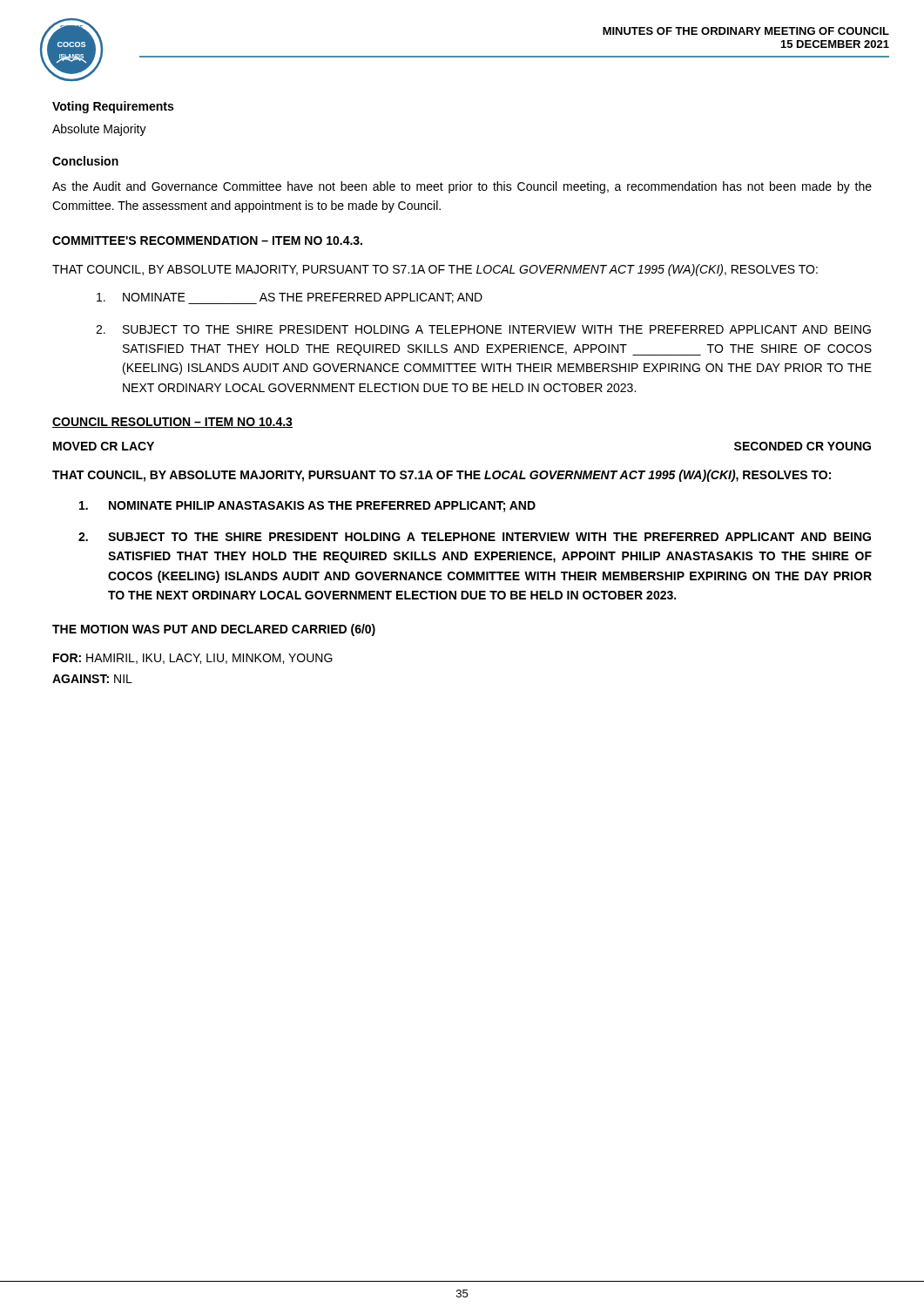The image size is (924, 1307).
Task: Locate the text block starting "MOVED CR LACY SECONDED CR YOUNG"
Action: click(102, 446)
